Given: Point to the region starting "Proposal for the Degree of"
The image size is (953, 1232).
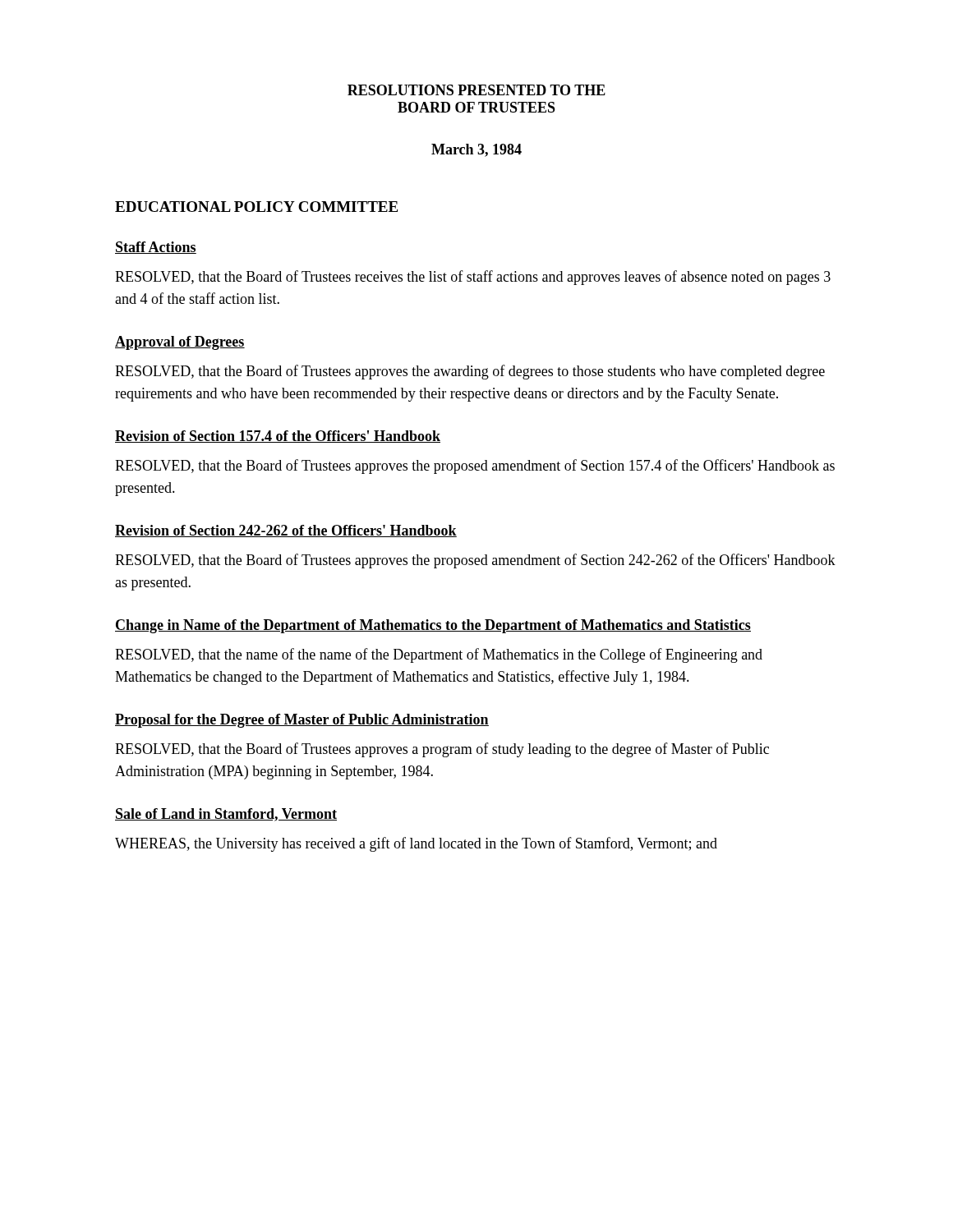Looking at the screenshot, I should pyautogui.click(x=302, y=719).
